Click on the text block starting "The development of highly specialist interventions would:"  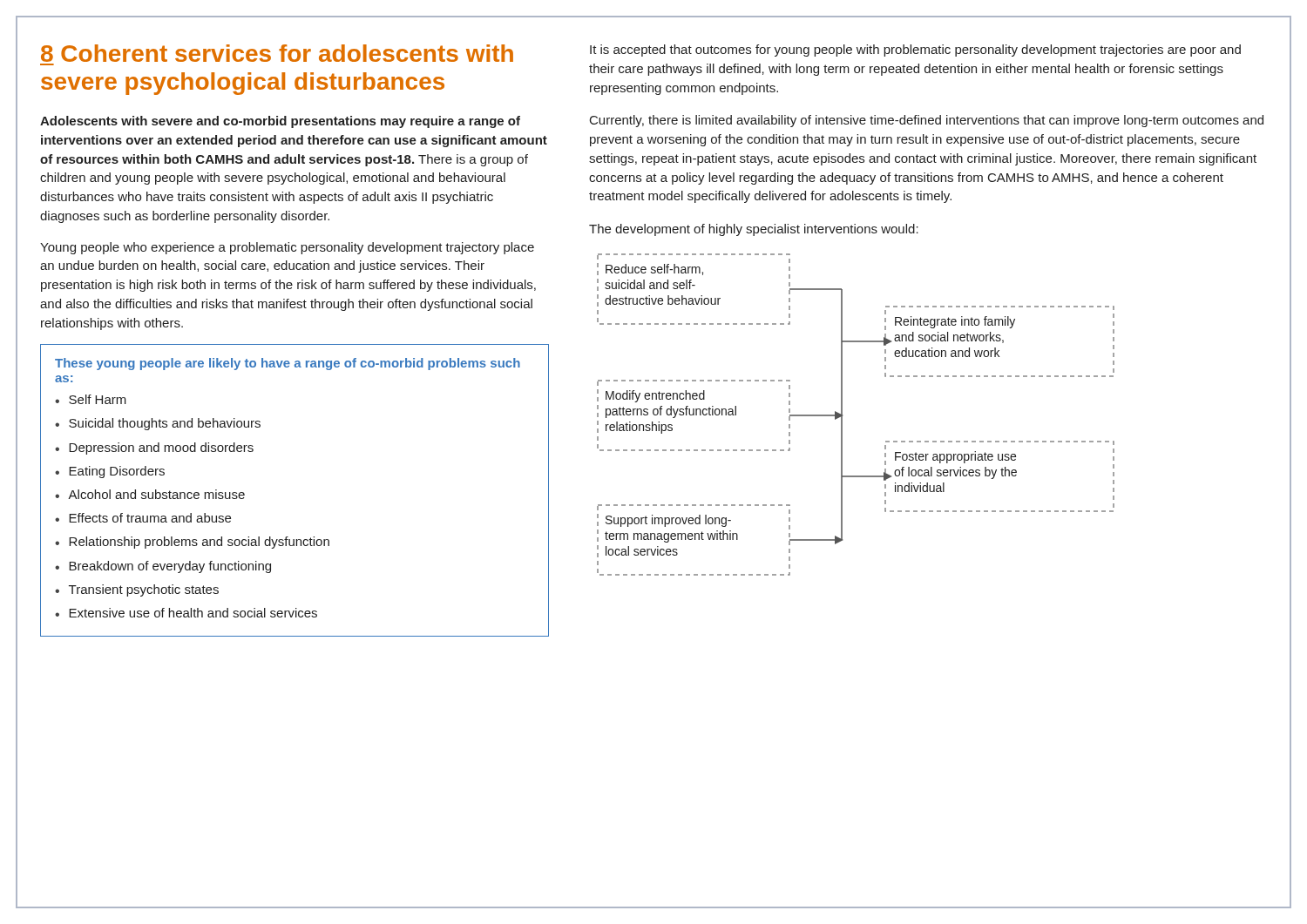click(x=754, y=229)
